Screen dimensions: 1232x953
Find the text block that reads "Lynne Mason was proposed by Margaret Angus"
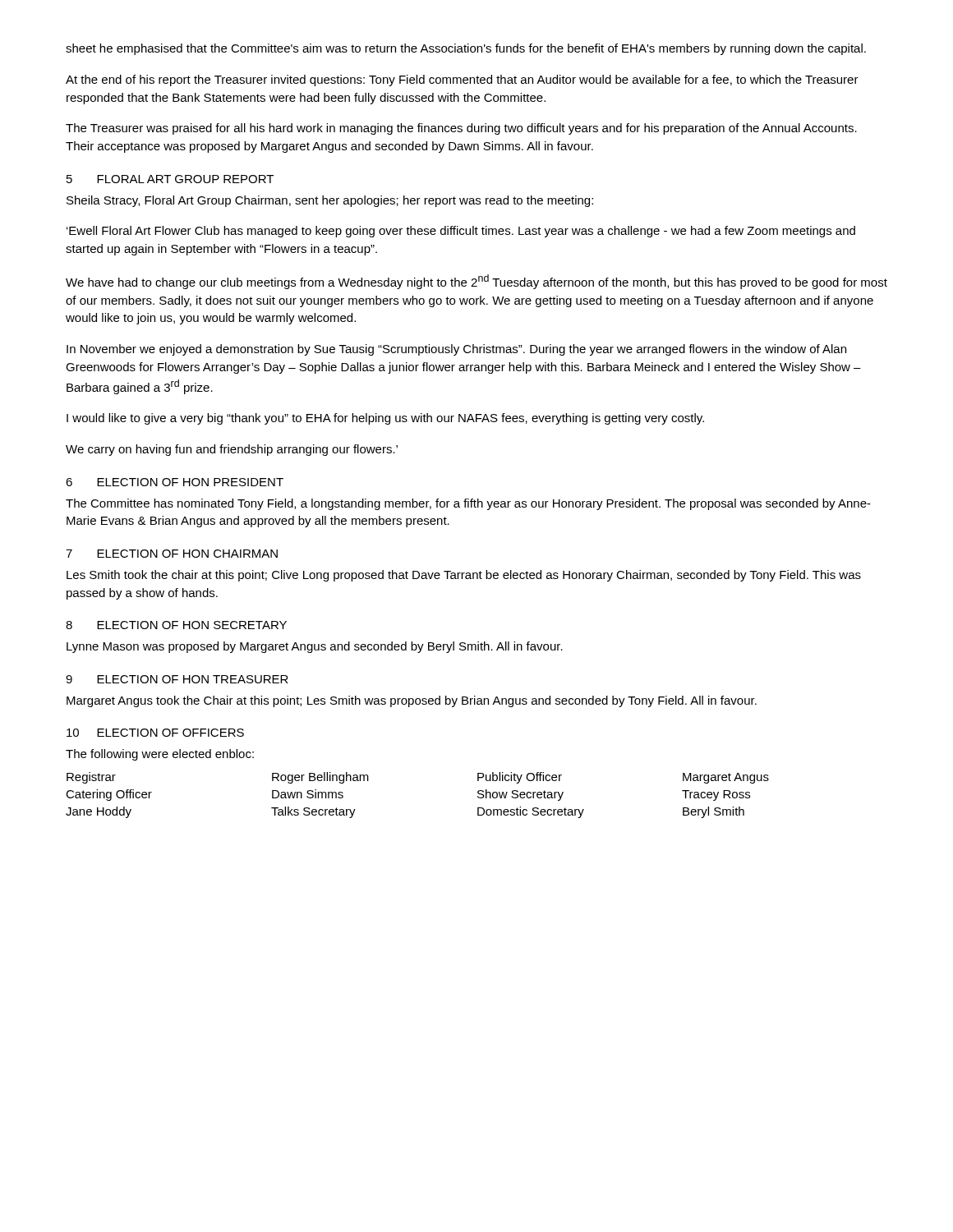coord(315,646)
